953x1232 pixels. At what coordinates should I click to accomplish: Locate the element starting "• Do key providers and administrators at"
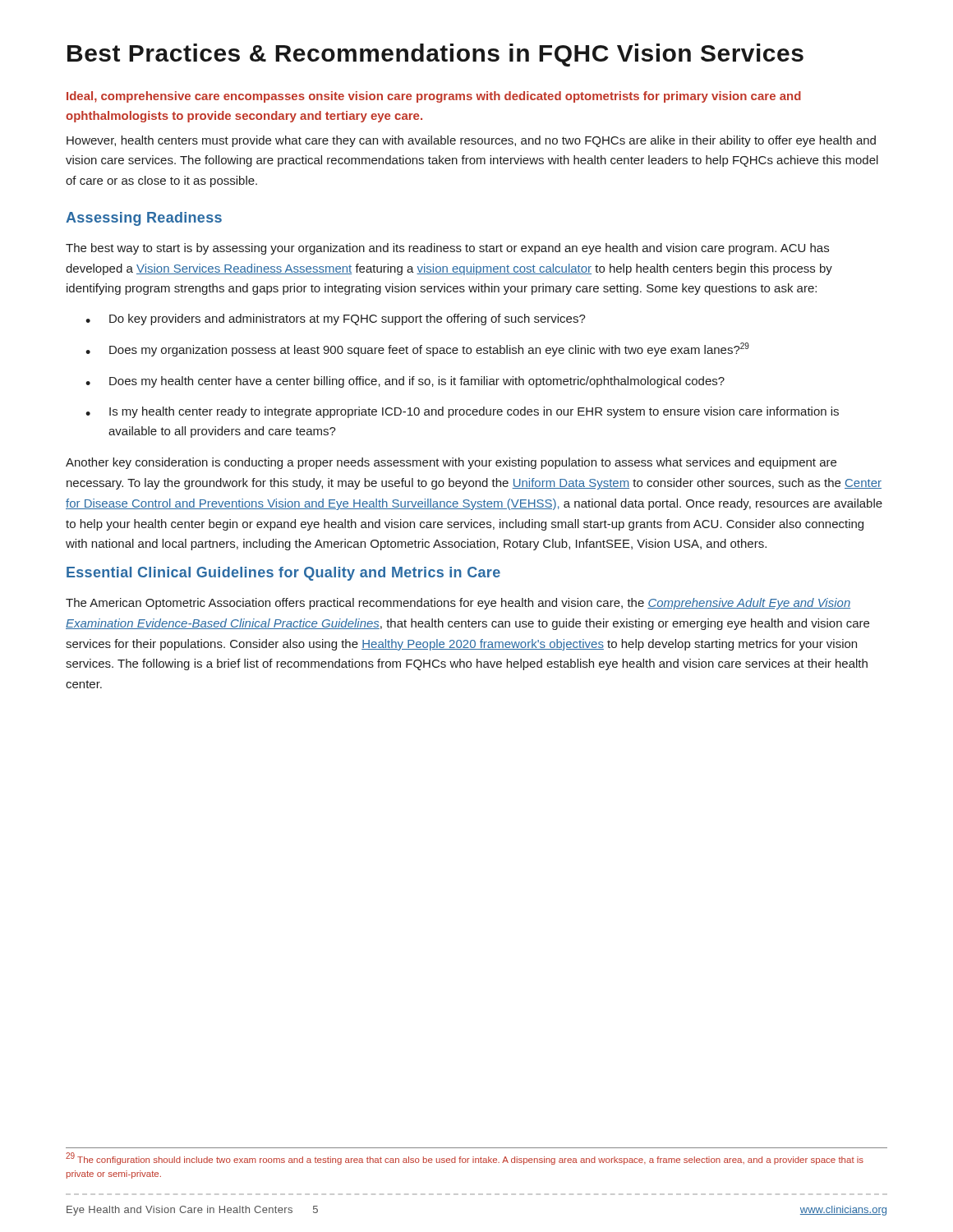click(476, 321)
